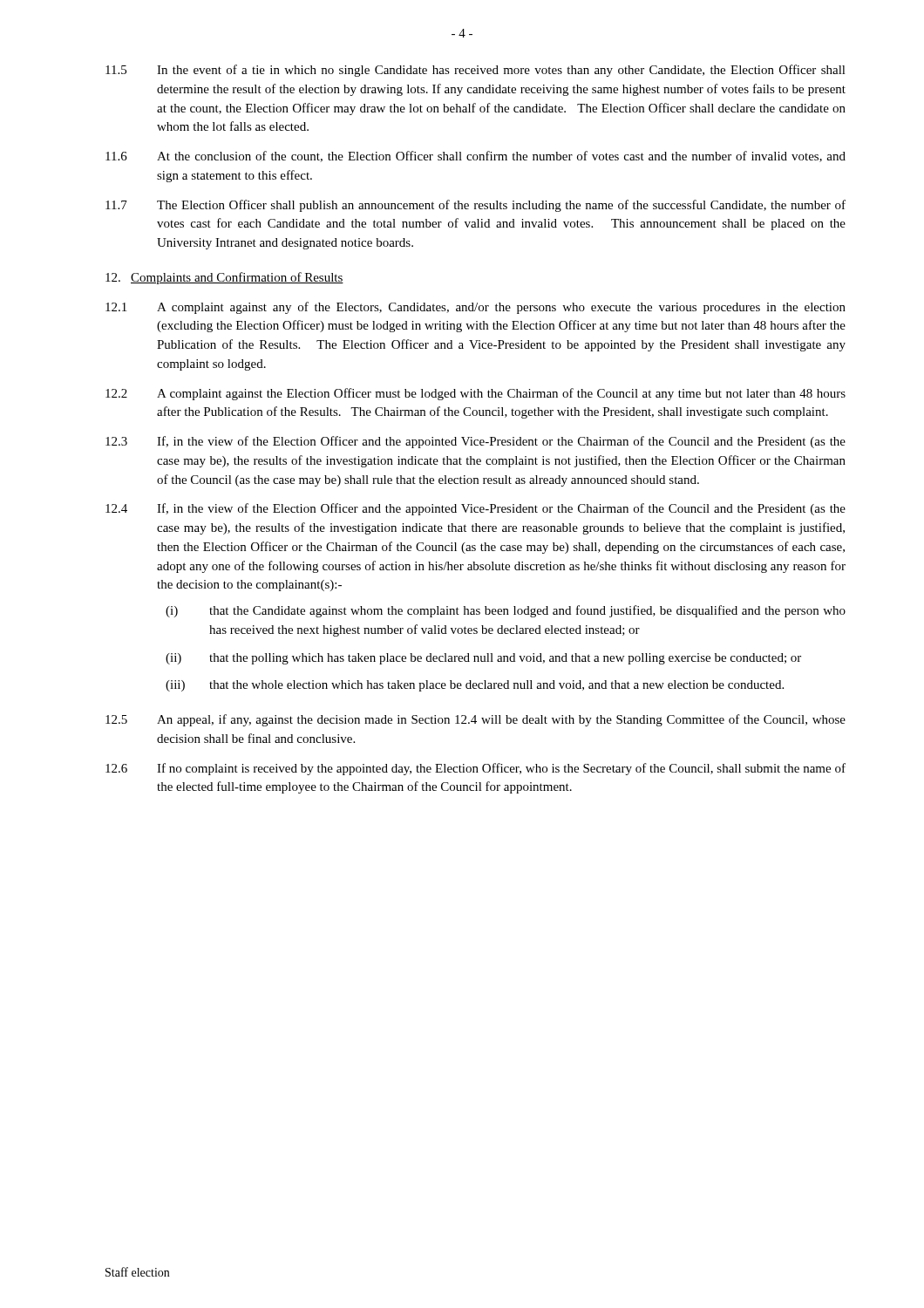Viewport: 924px width, 1308px height.
Task: Locate the text block starting "(ii) that the polling which has taken place"
Action: (506, 658)
